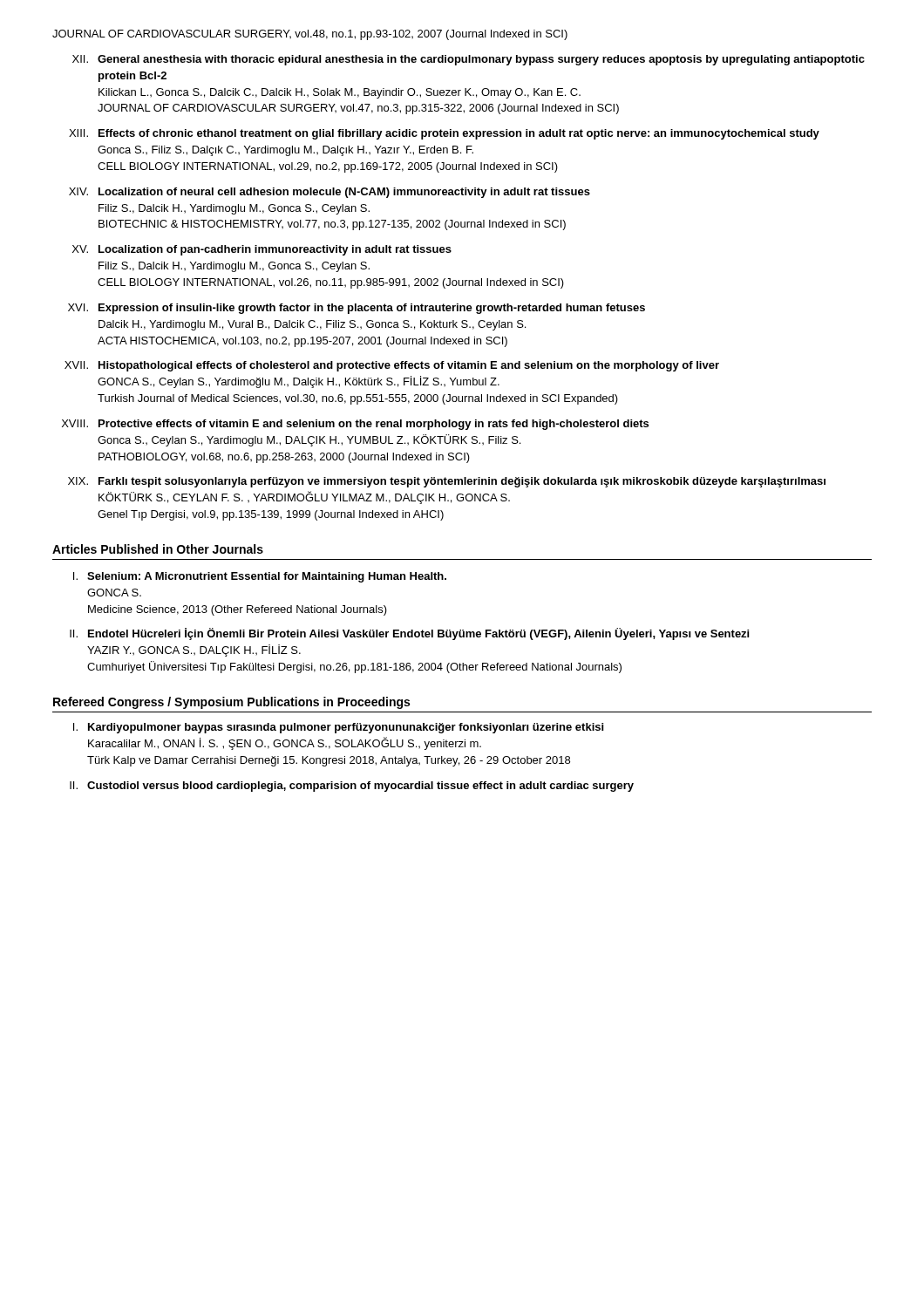Select the passage starting "XII. General anesthesia with thoracic epidural anesthesia in"
Image resolution: width=924 pixels, height=1308 pixels.
tap(462, 84)
